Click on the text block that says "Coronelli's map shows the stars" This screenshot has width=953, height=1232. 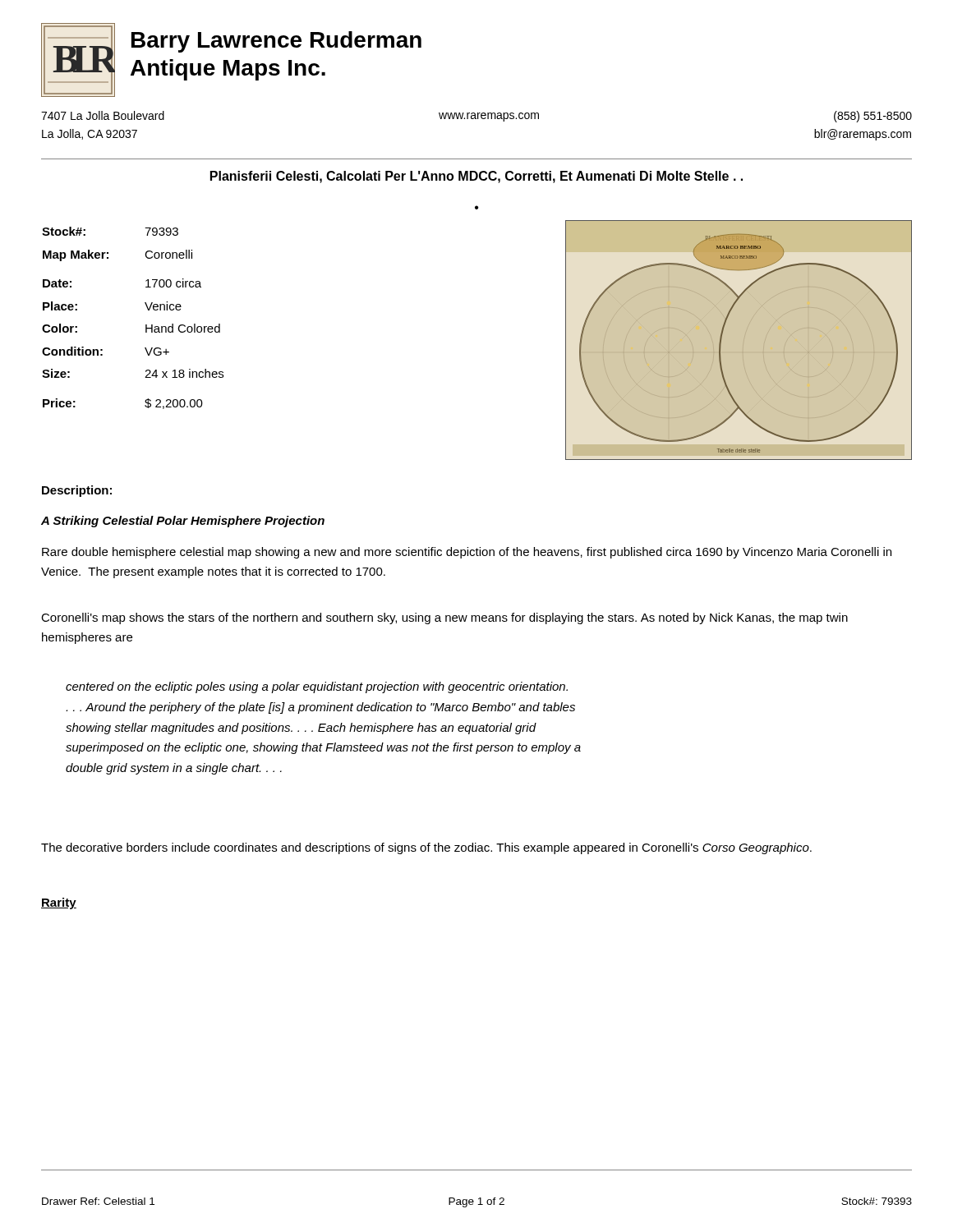pos(445,627)
